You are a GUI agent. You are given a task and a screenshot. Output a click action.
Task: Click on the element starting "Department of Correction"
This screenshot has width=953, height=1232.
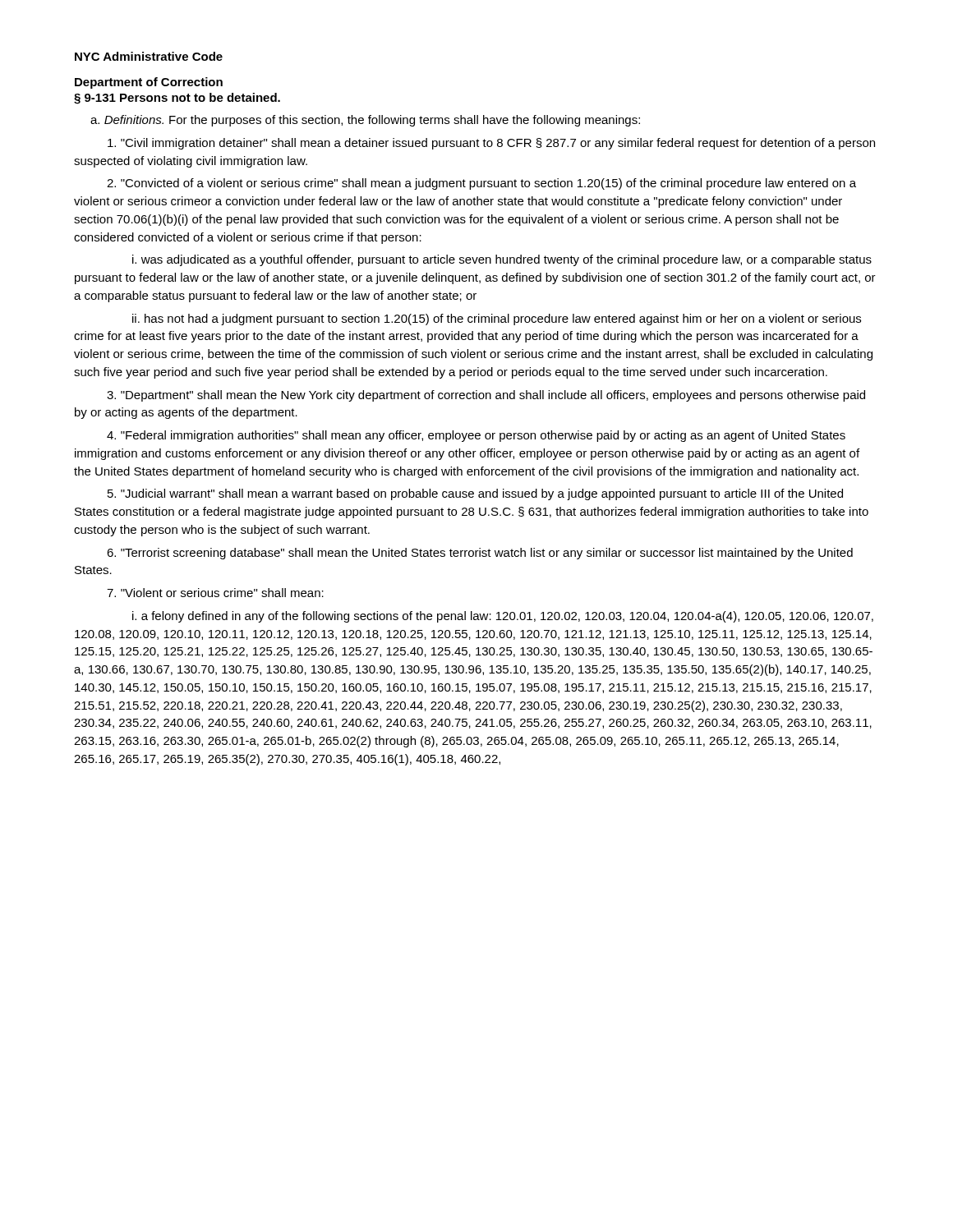pos(149,82)
